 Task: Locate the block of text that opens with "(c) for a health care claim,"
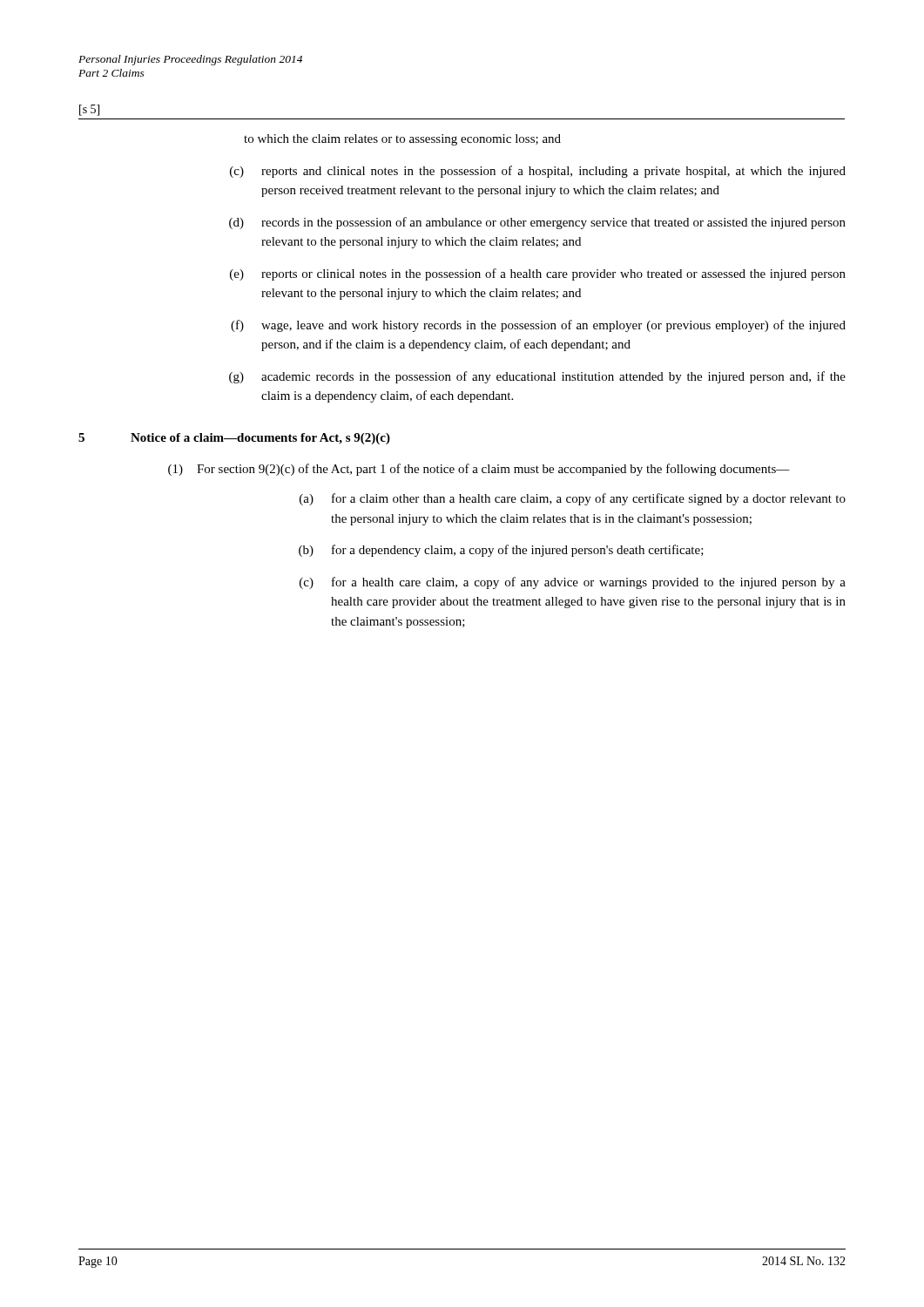pyautogui.click(x=536, y=601)
